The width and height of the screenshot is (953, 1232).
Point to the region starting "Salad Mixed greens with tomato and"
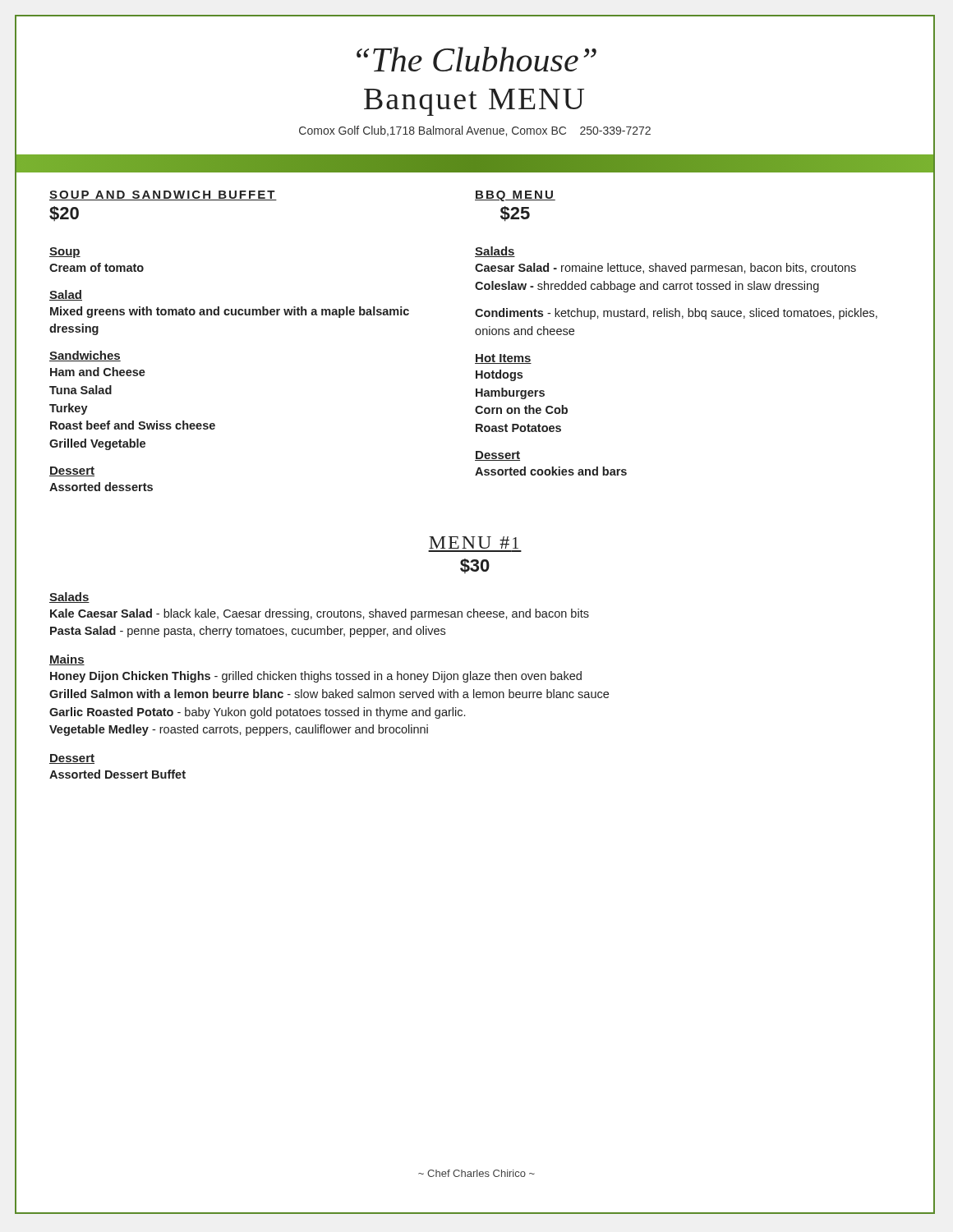[246, 313]
